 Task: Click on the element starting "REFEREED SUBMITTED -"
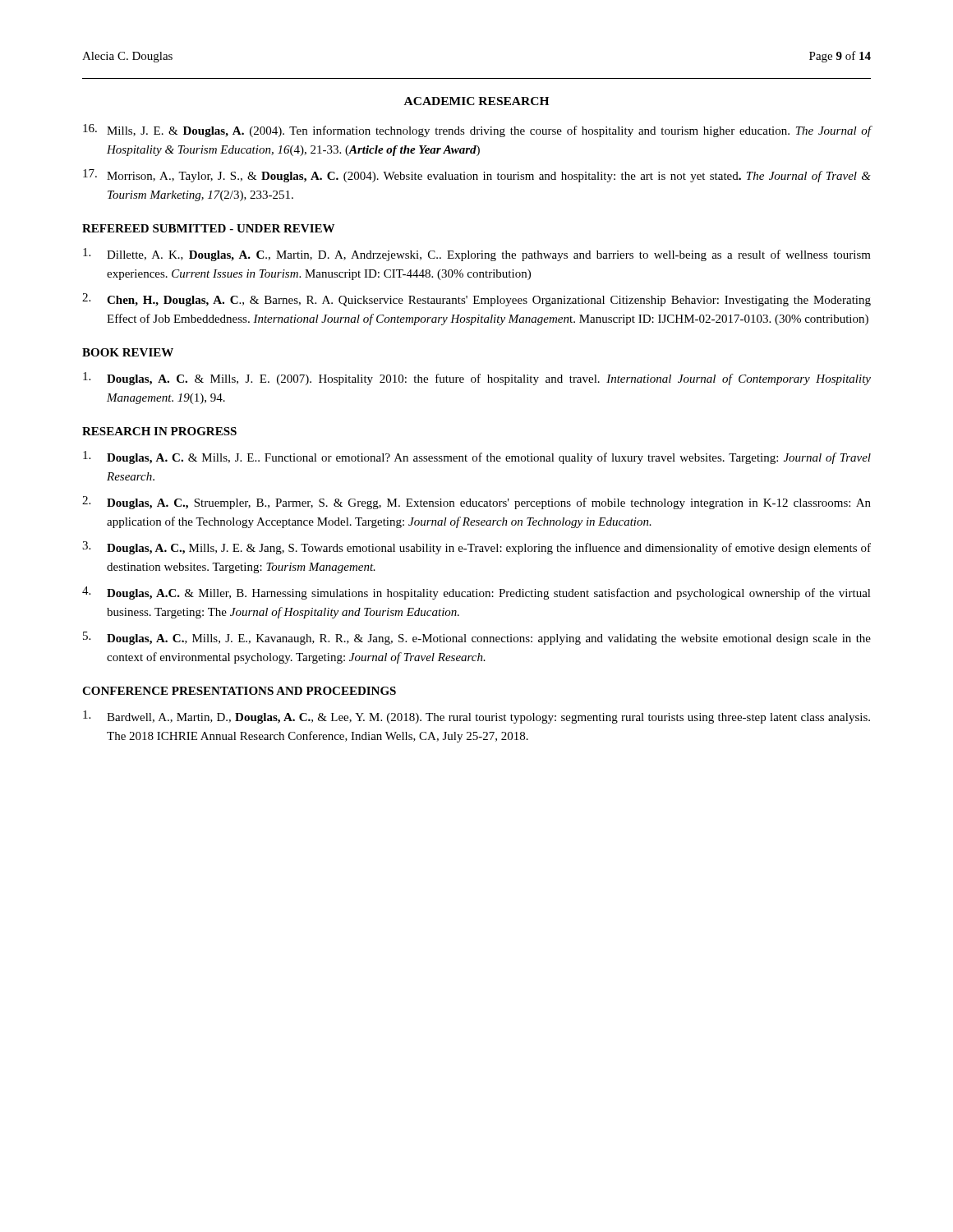click(208, 228)
